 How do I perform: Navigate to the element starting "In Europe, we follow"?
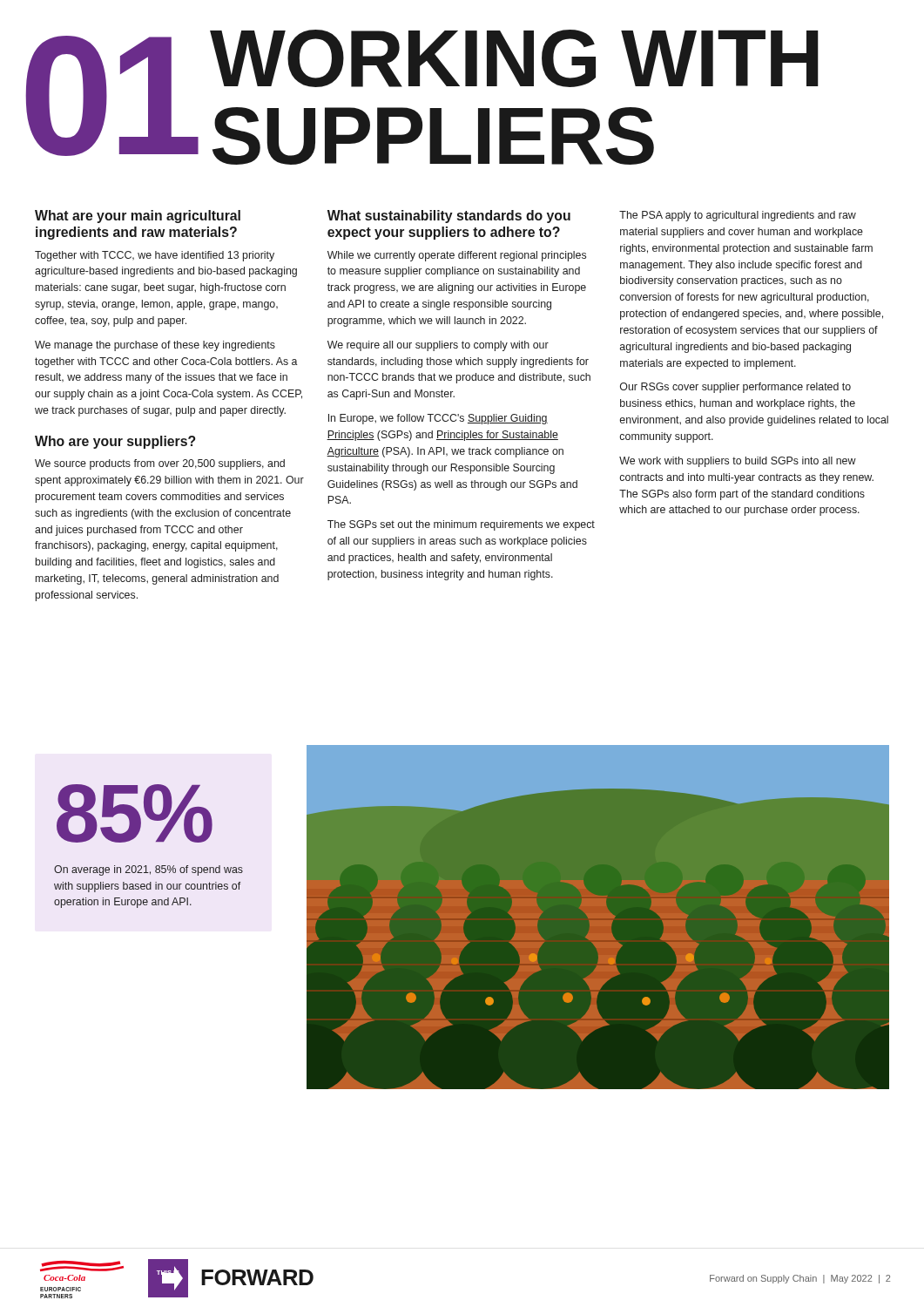[x=453, y=459]
